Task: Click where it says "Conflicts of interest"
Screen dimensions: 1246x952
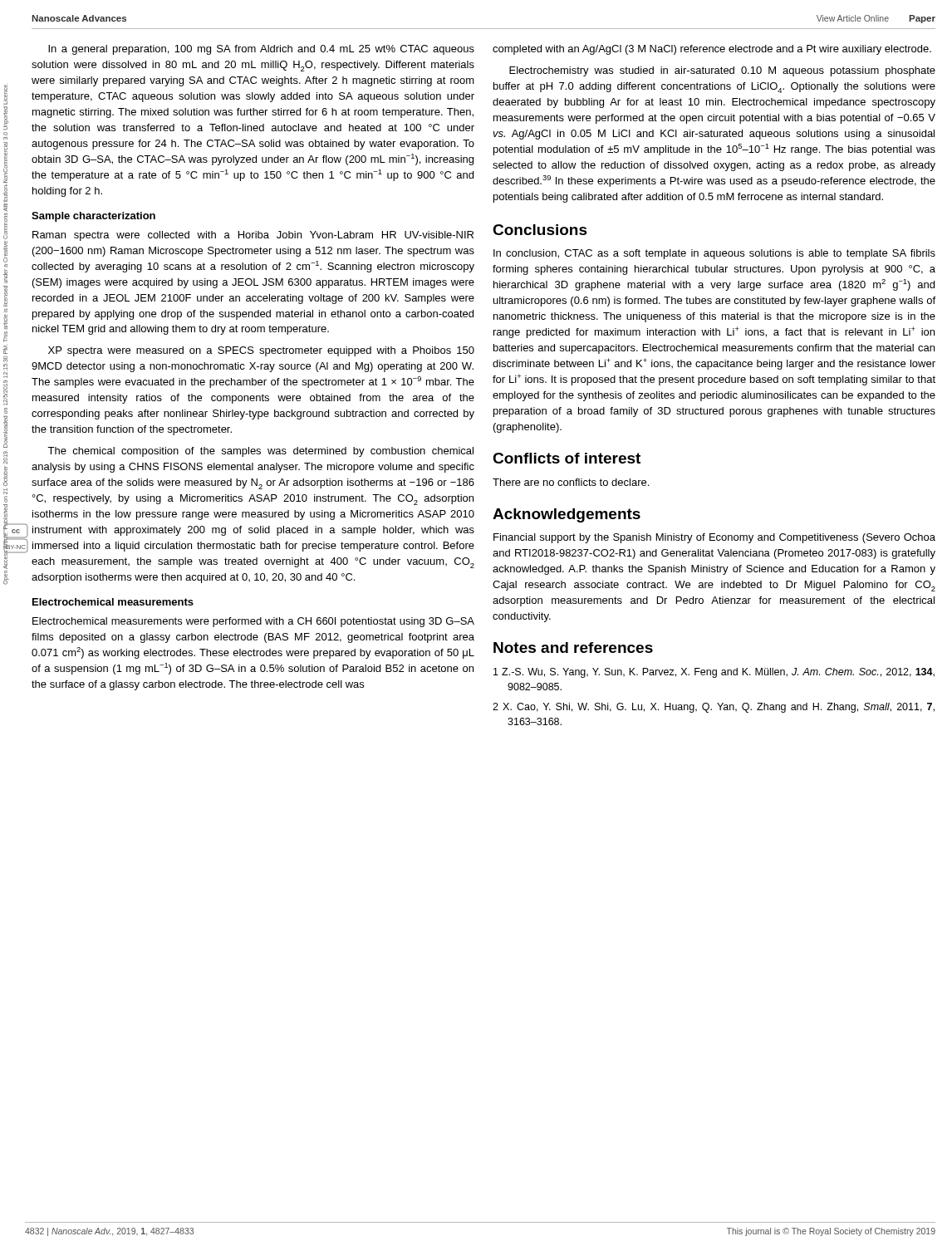Action: click(x=567, y=458)
